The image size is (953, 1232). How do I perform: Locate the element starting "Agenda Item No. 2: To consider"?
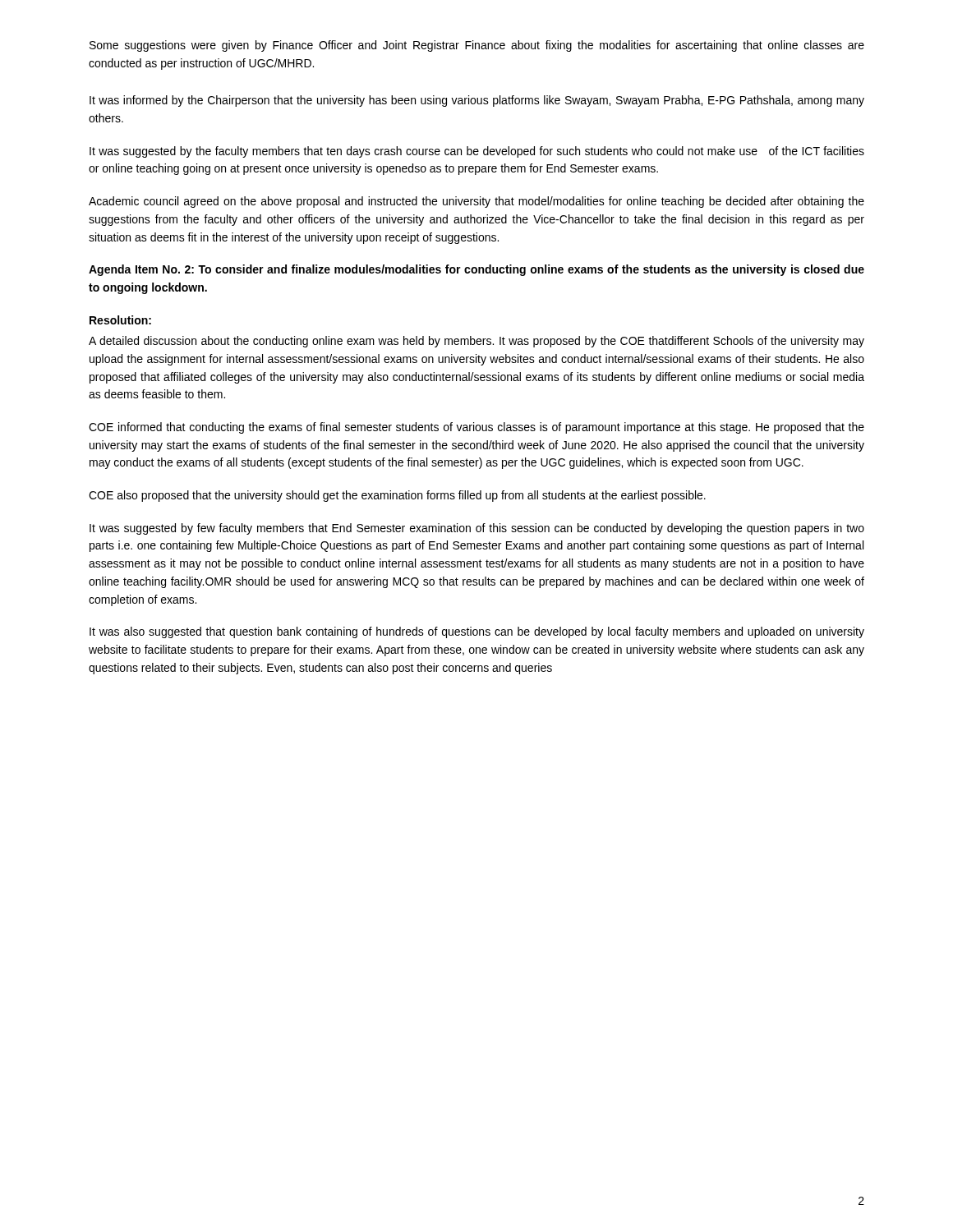coord(476,278)
